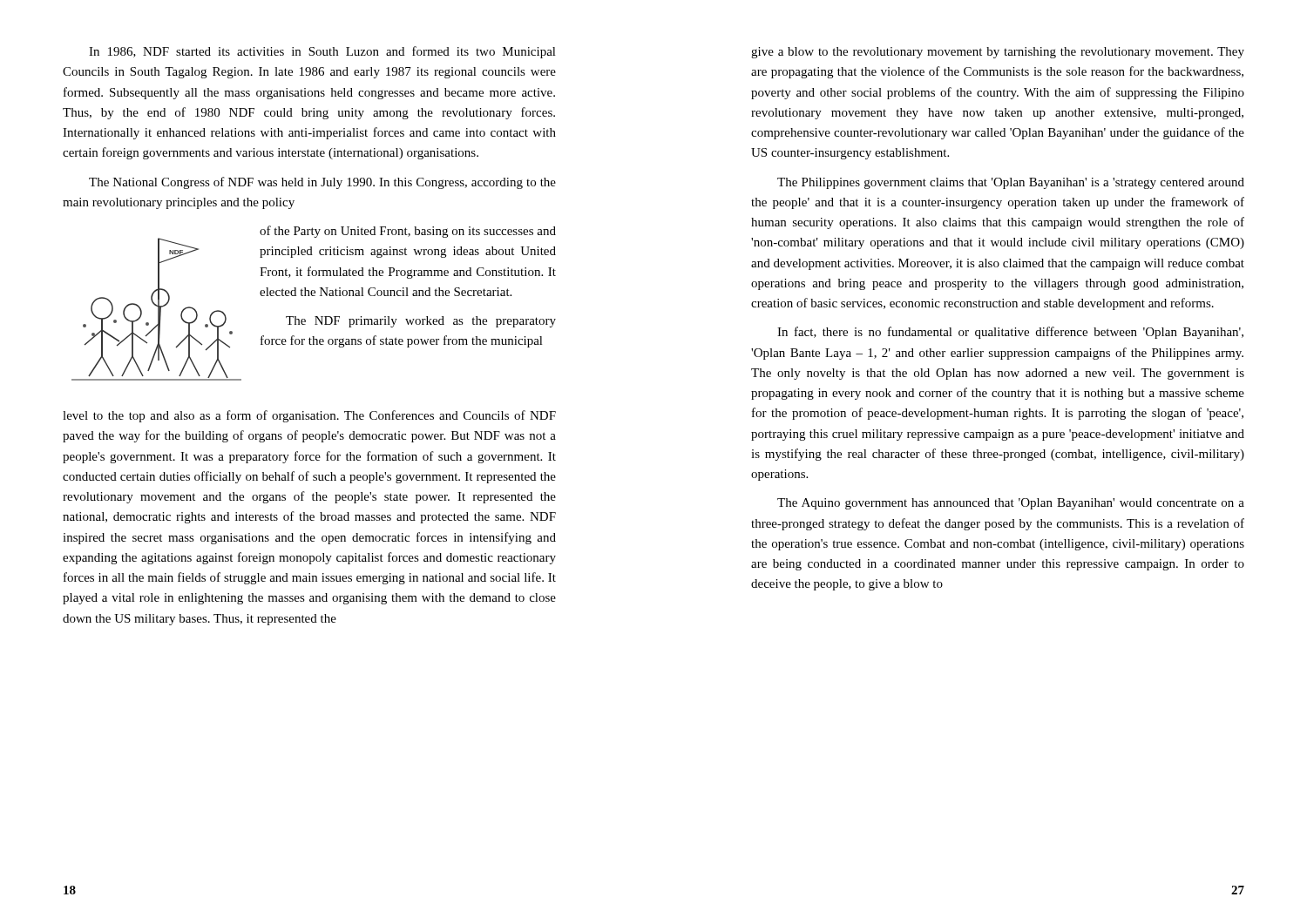
Task: Find the illustration
Action: tap(154, 310)
